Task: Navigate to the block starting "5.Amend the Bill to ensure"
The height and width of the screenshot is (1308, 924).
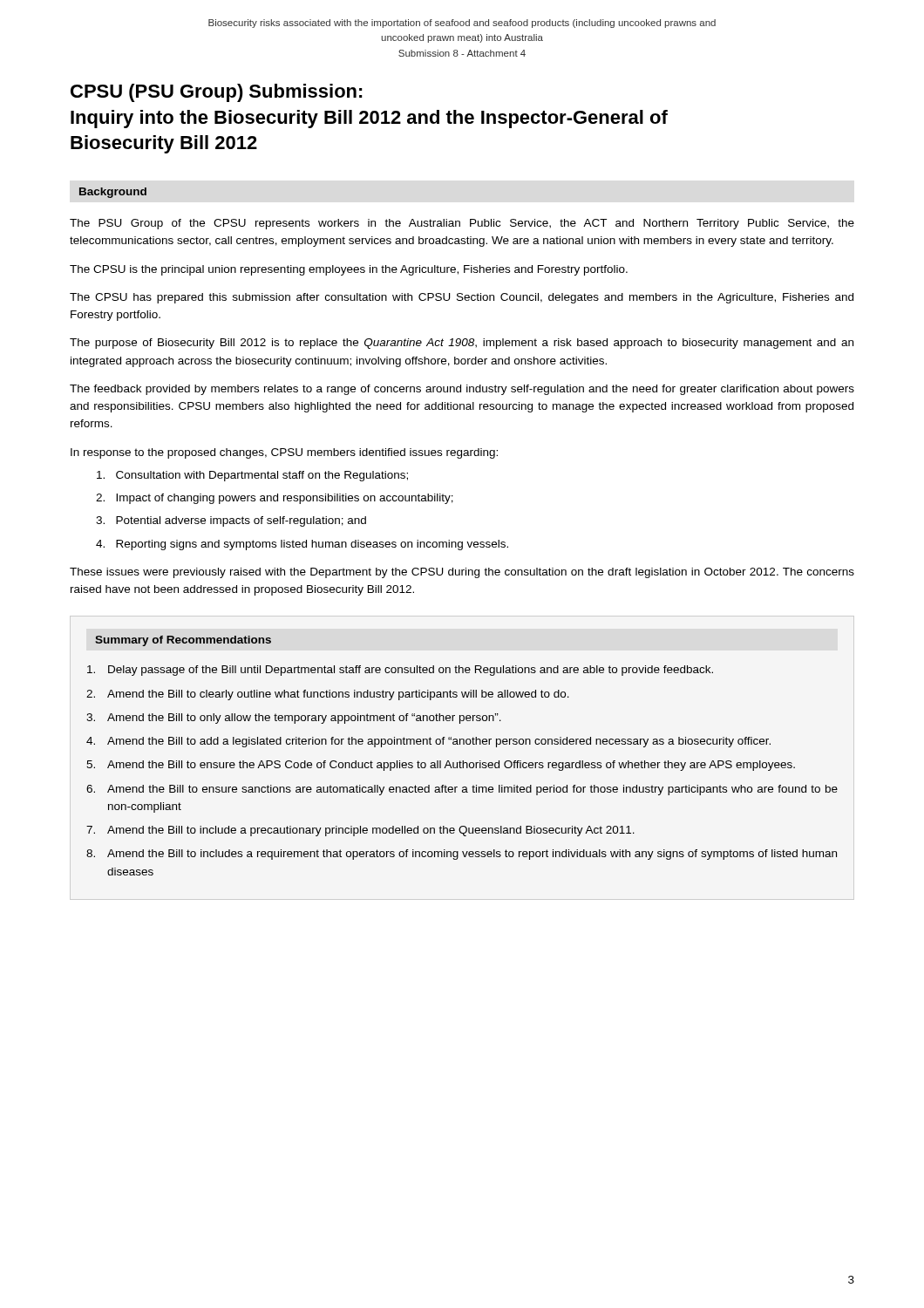Action: coord(441,765)
